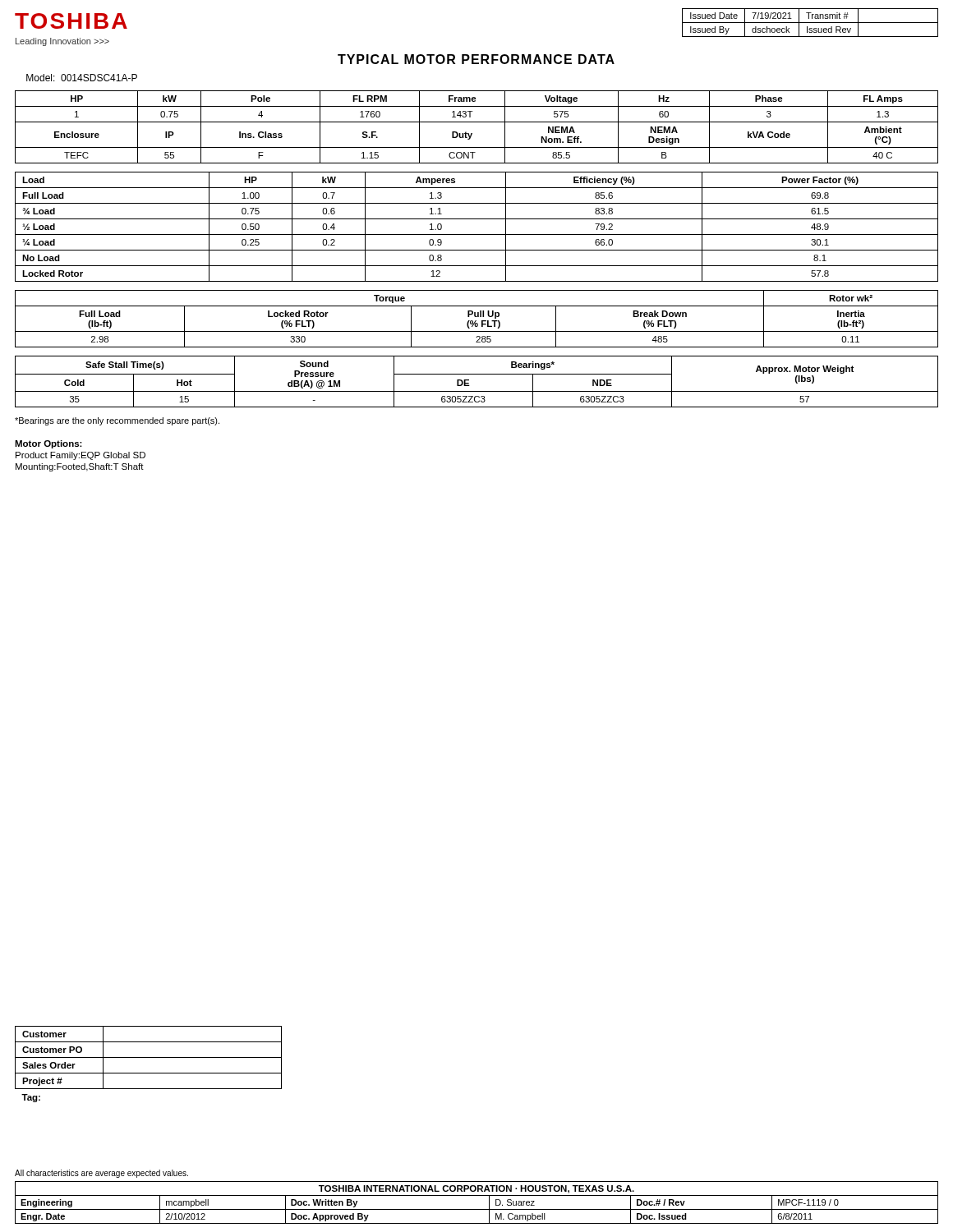Screen dimensions: 1232x953
Task: Find the table that mentions "FL RPM"
Action: (476, 127)
